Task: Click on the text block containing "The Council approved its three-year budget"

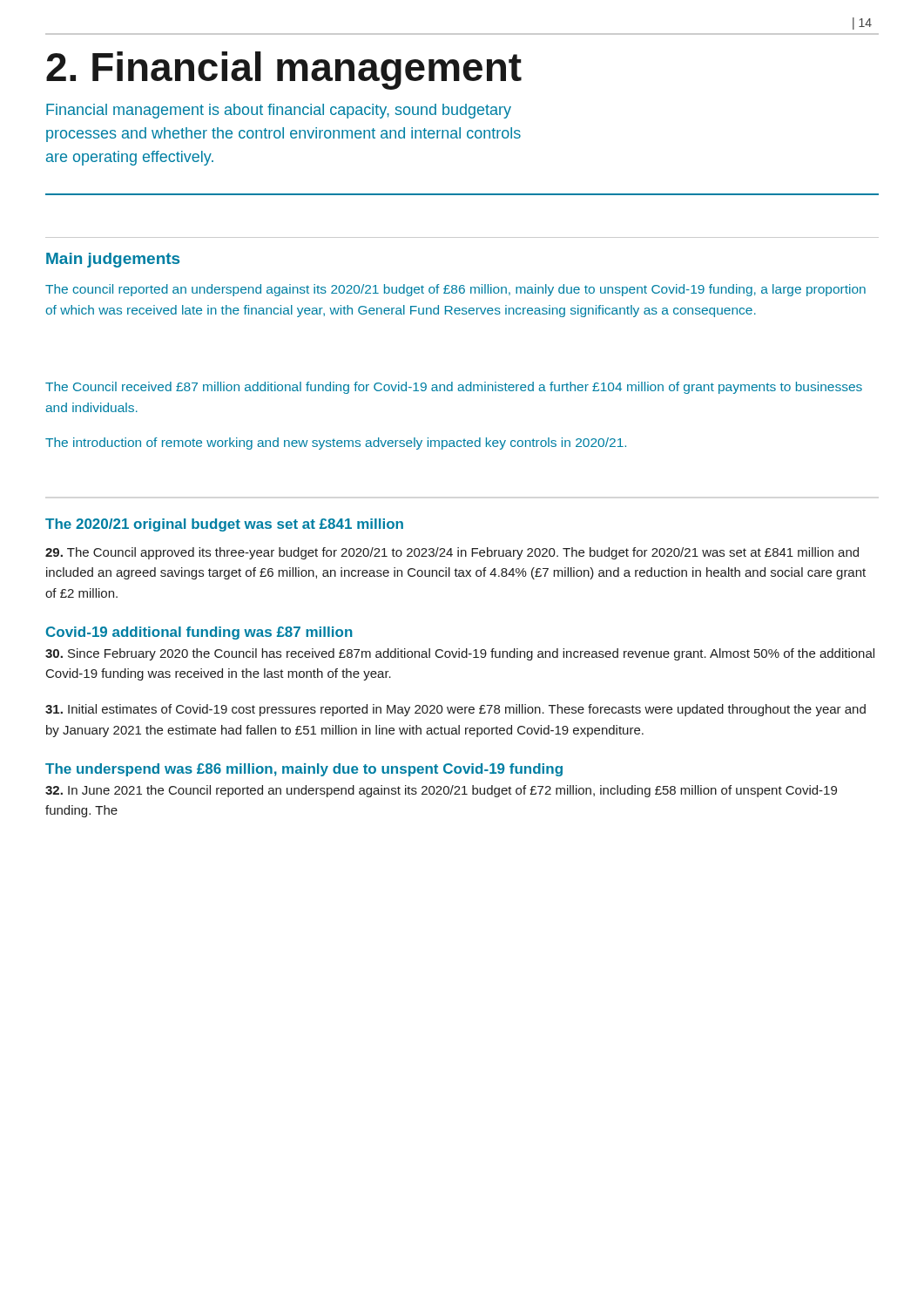Action: 462,572
